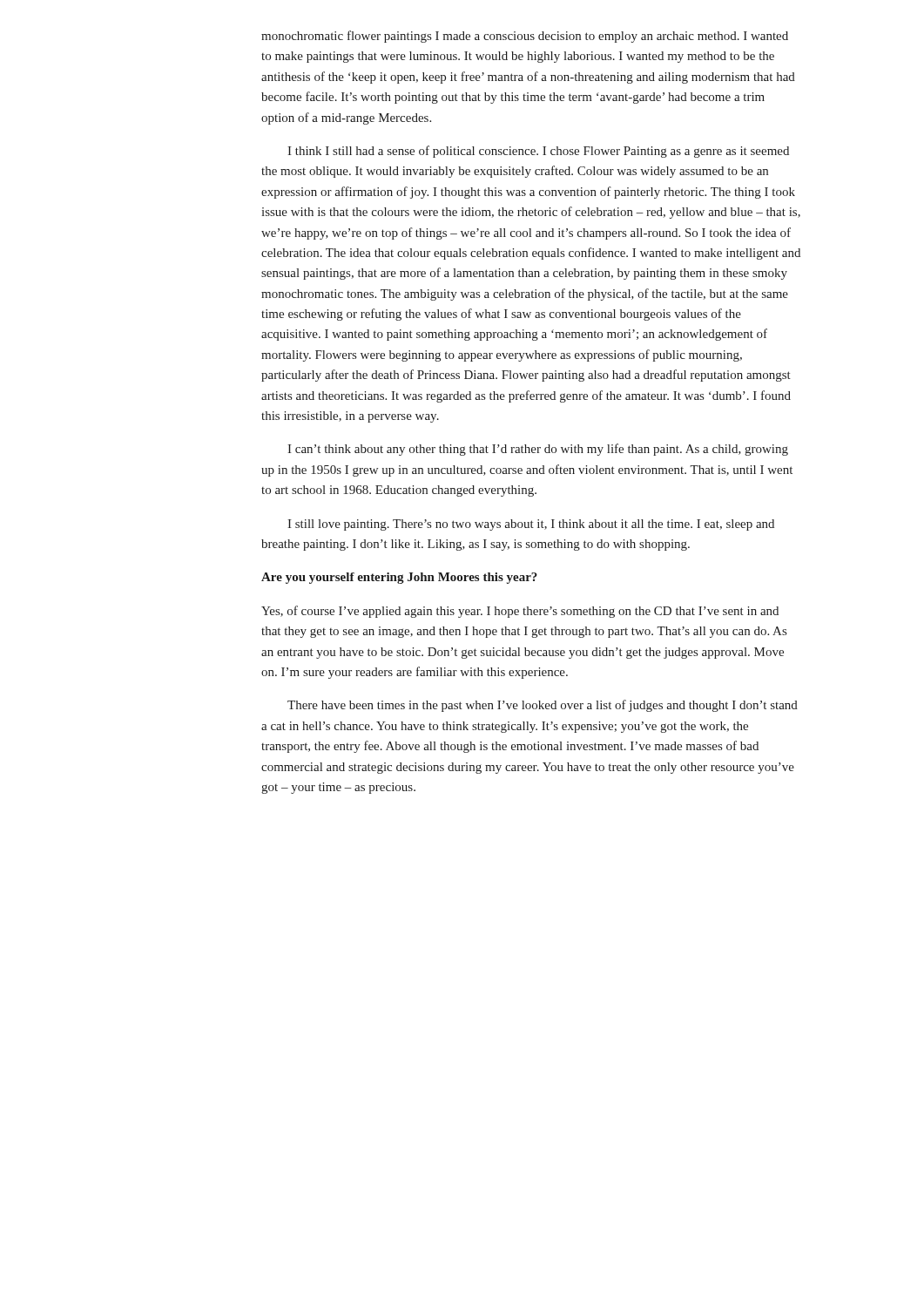Image resolution: width=924 pixels, height=1307 pixels.
Task: Find the text block with the text "I can’t think about any other"
Action: tap(531, 470)
